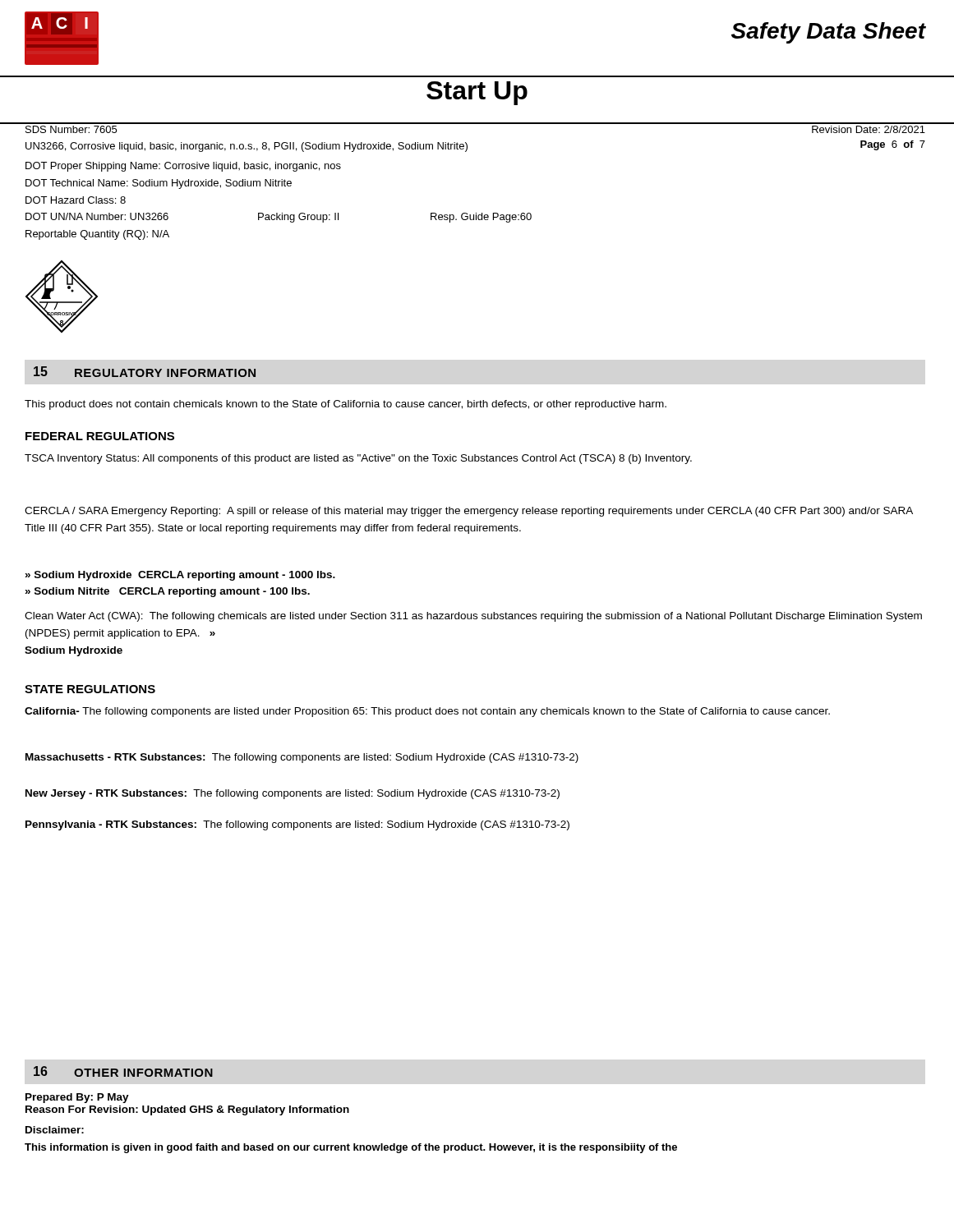Select the block starting "Prepared By: P May Reason For Revision:"
The image size is (954, 1232).
(x=187, y=1103)
